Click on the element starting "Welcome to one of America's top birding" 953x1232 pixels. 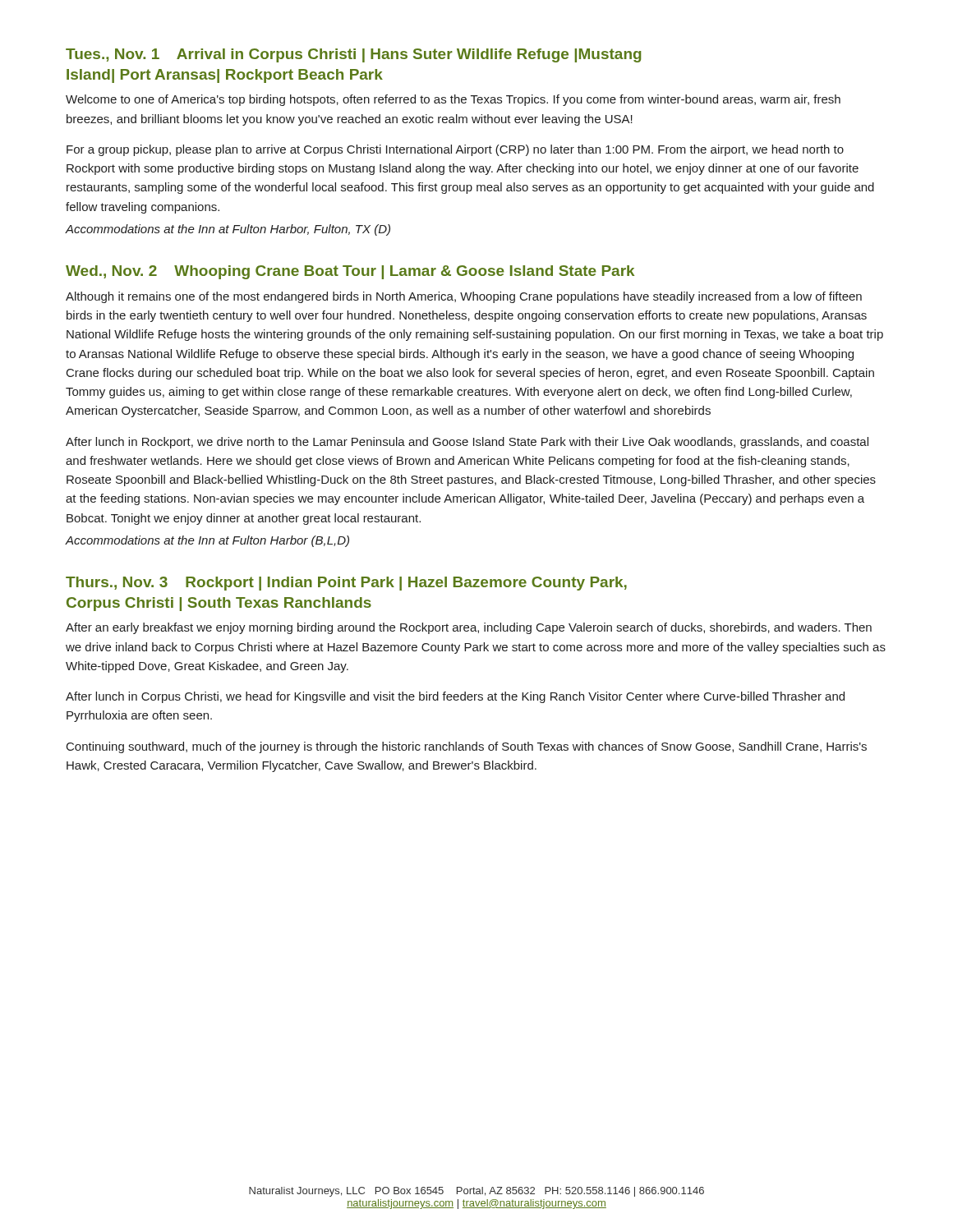[453, 109]
